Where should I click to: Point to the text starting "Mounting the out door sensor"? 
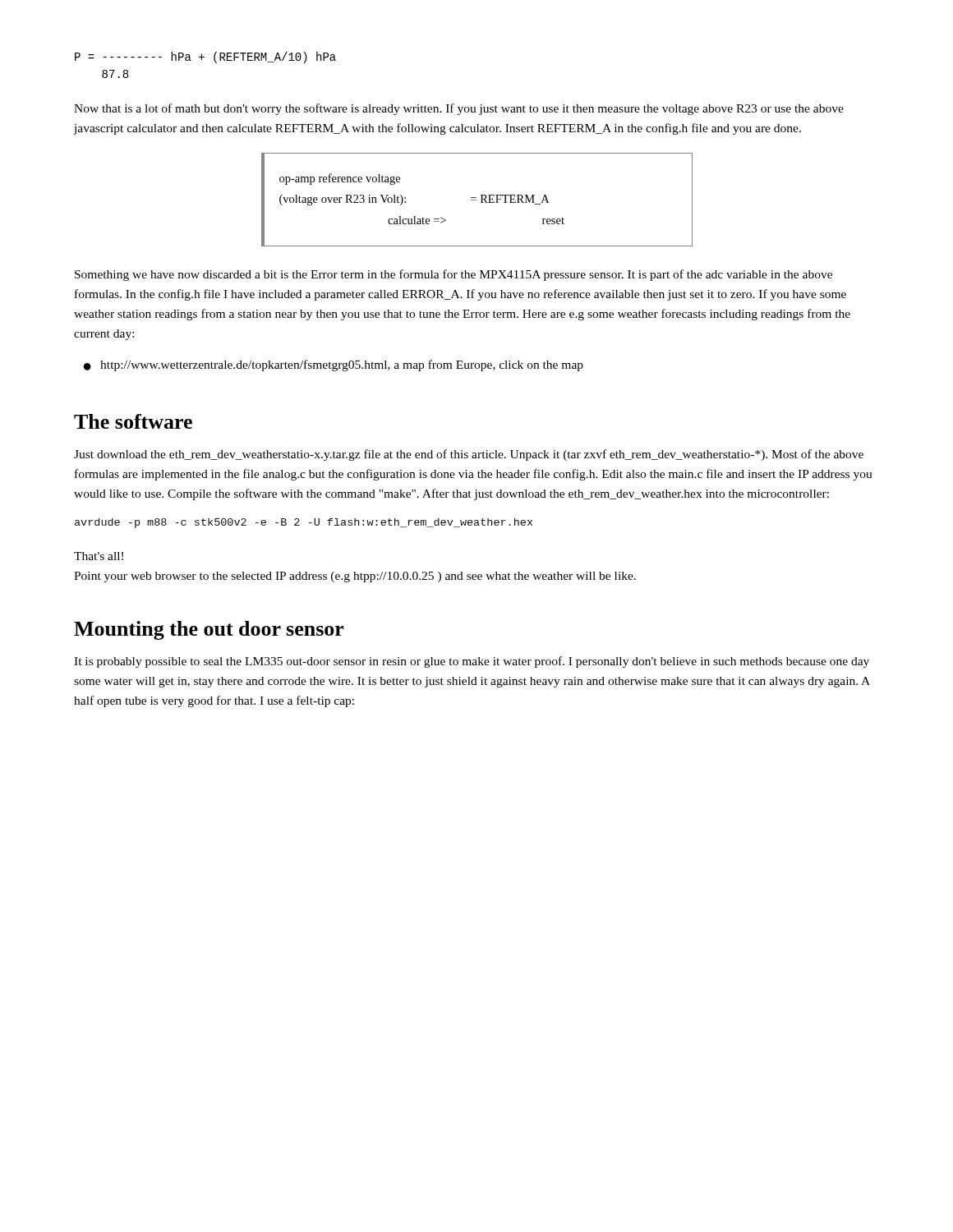[x=209, y=630]
